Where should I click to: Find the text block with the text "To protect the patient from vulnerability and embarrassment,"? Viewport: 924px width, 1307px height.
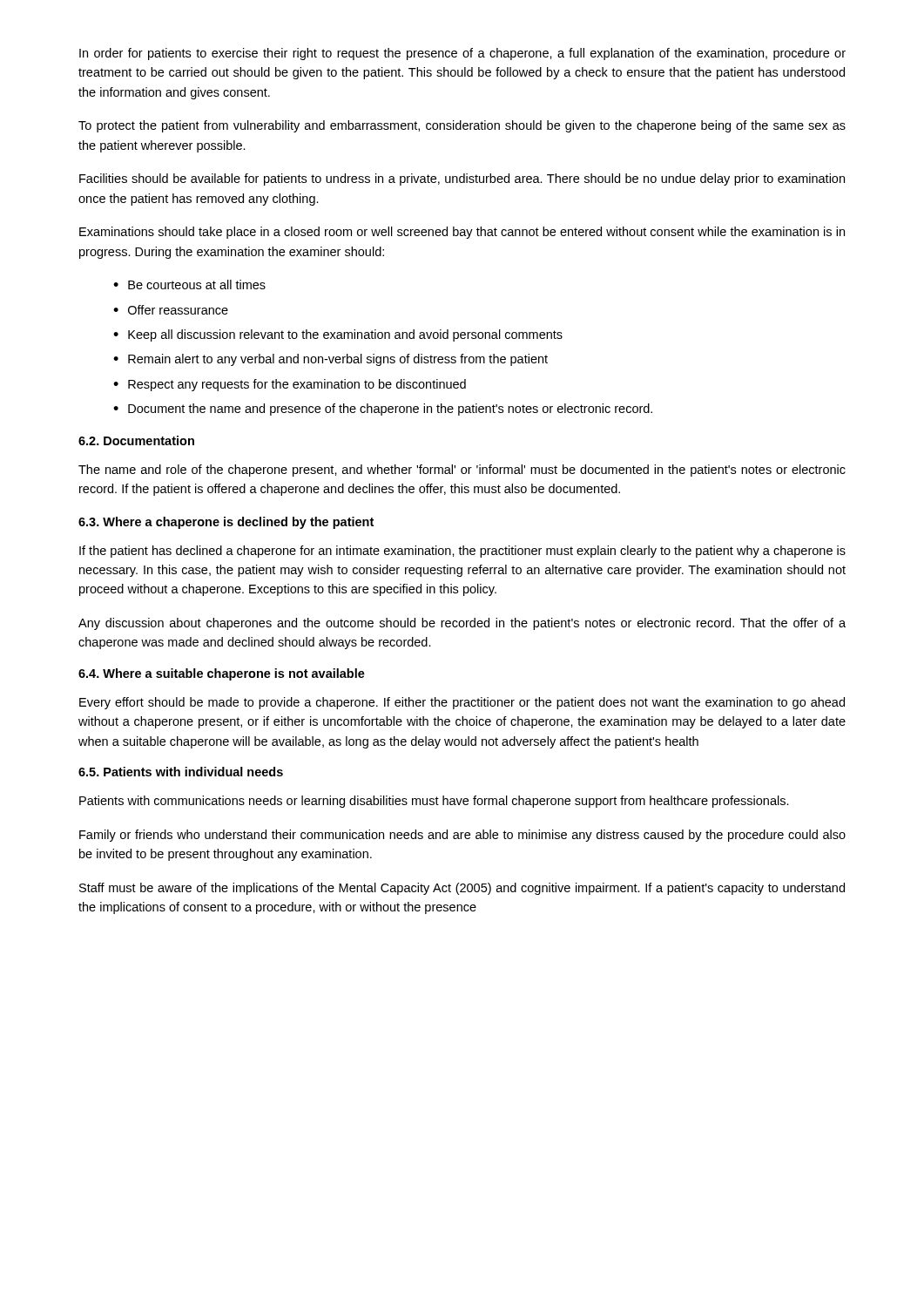coord(462,136)
